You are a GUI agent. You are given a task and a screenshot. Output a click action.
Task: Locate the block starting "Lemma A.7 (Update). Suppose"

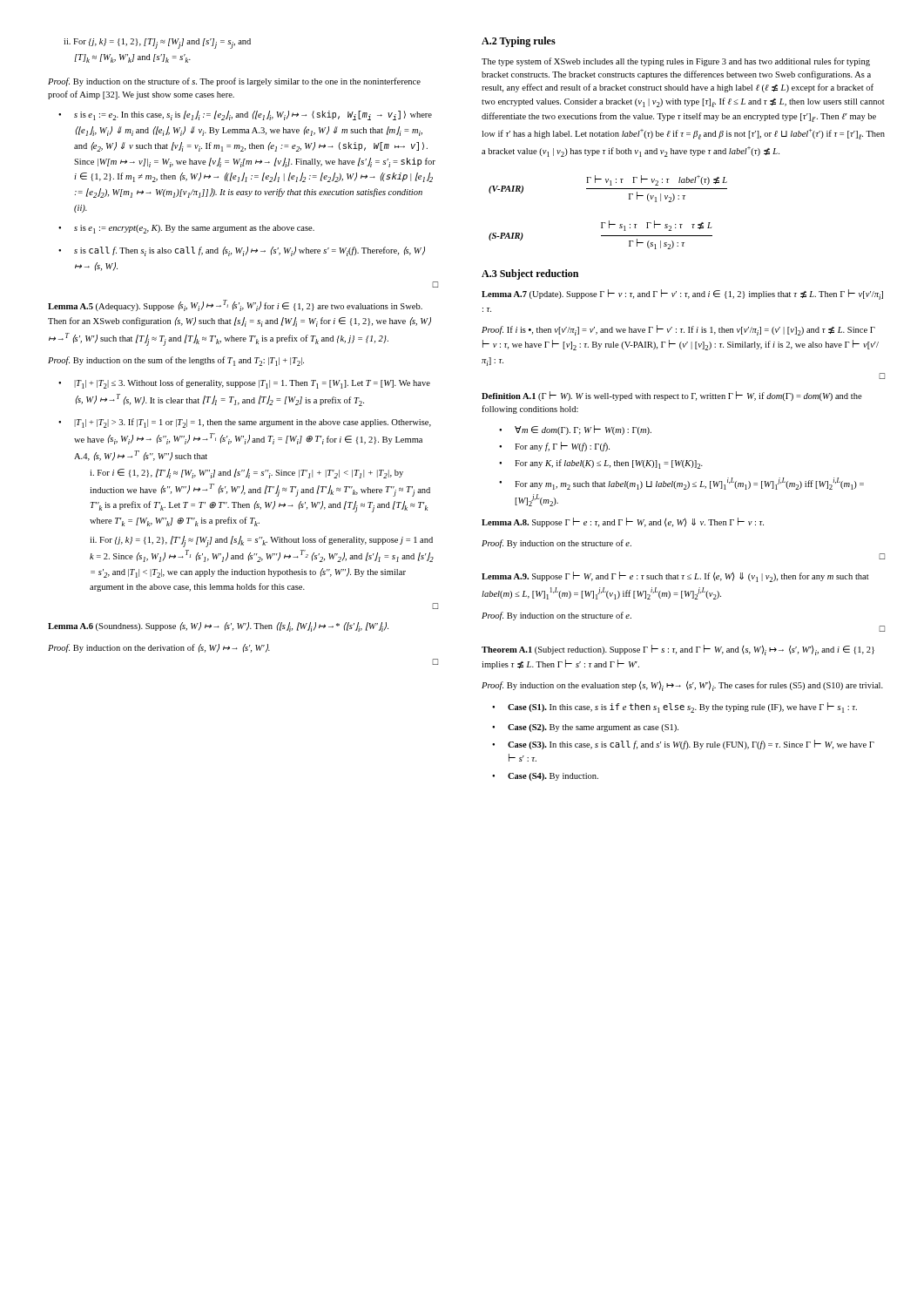tap(683, 302)
